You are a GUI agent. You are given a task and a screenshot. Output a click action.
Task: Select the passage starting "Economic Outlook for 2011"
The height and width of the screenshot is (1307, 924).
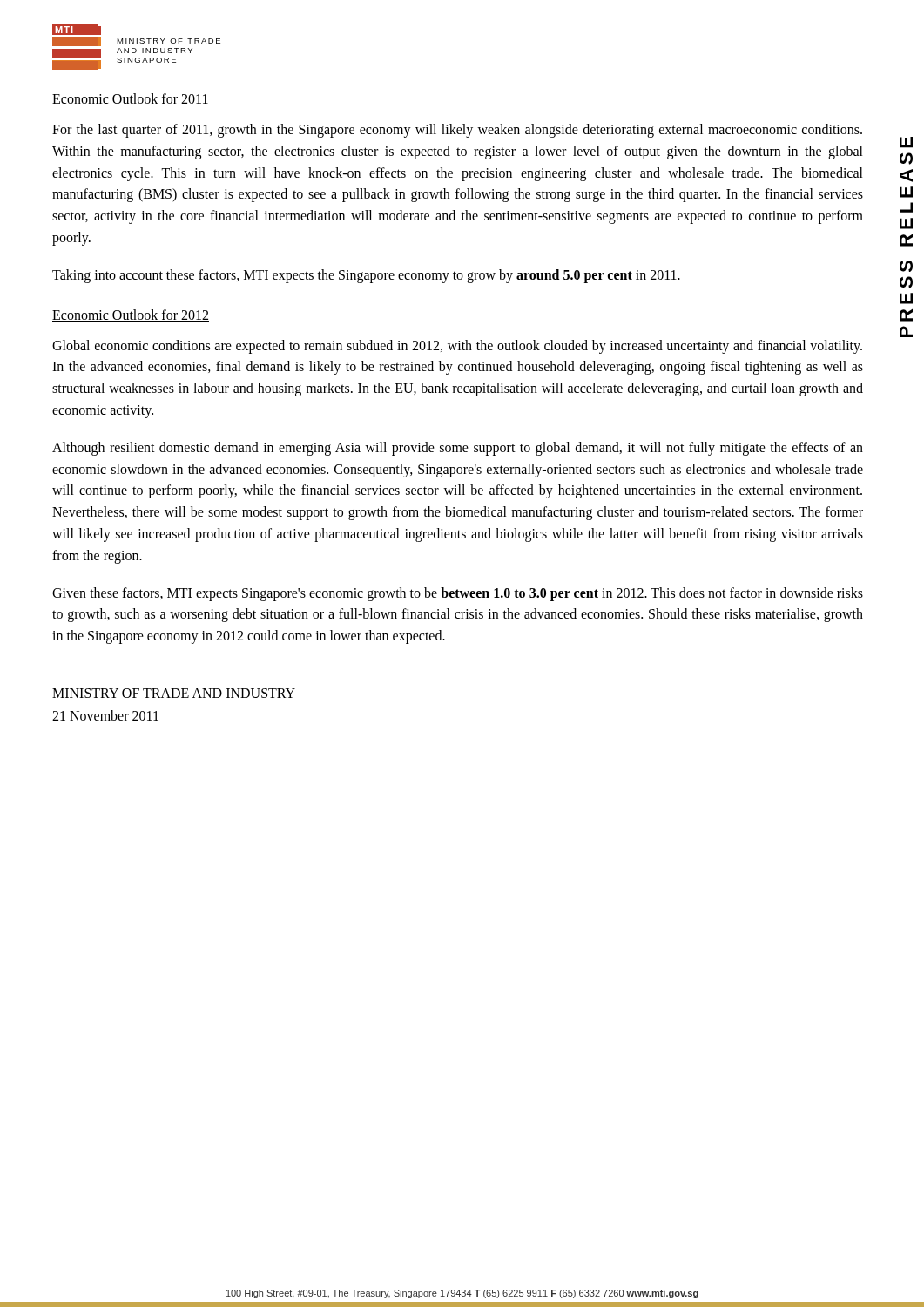coord(130,99)
